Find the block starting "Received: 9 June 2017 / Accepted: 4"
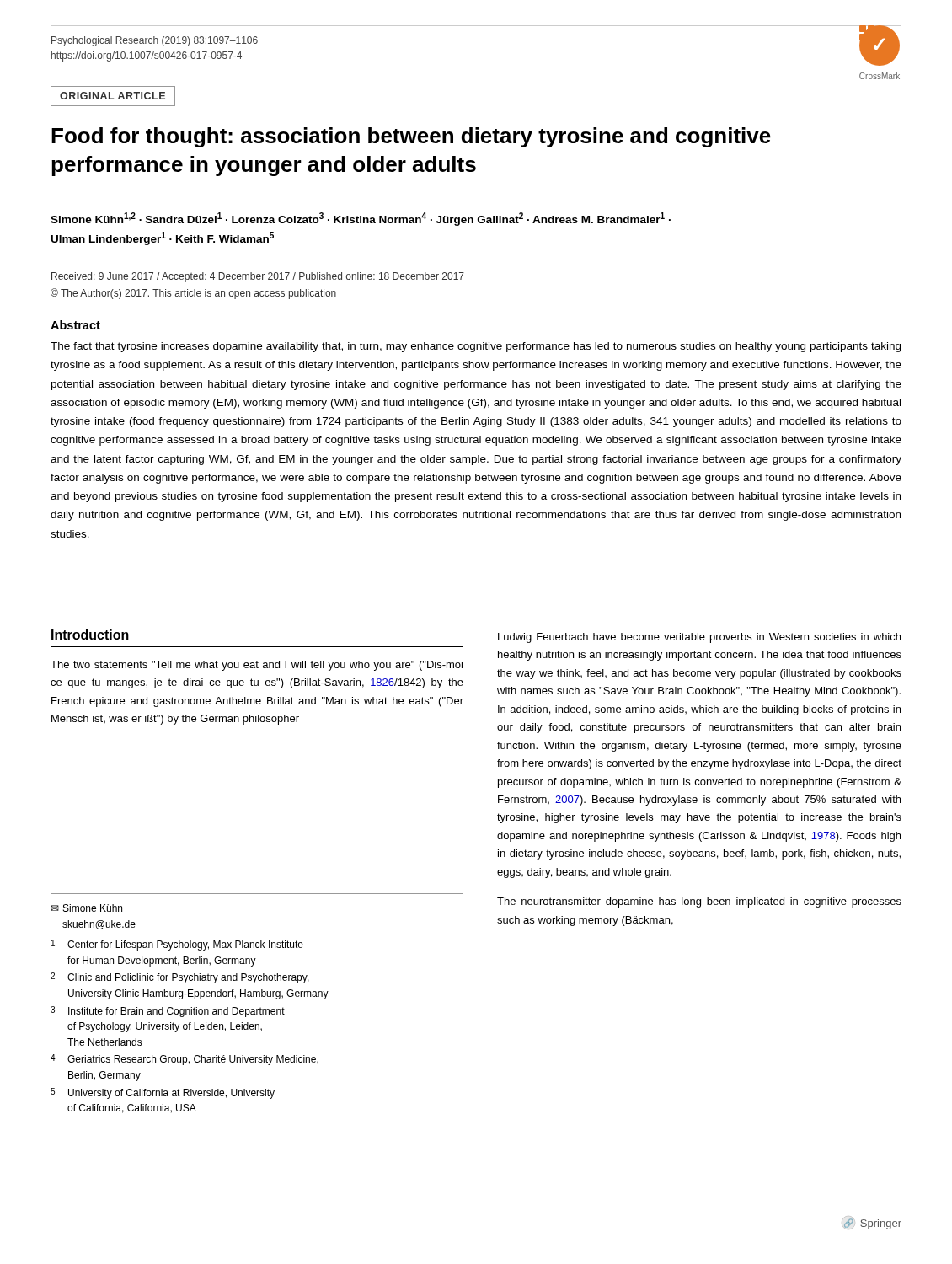952x1264 pixels. click(257, 285)
